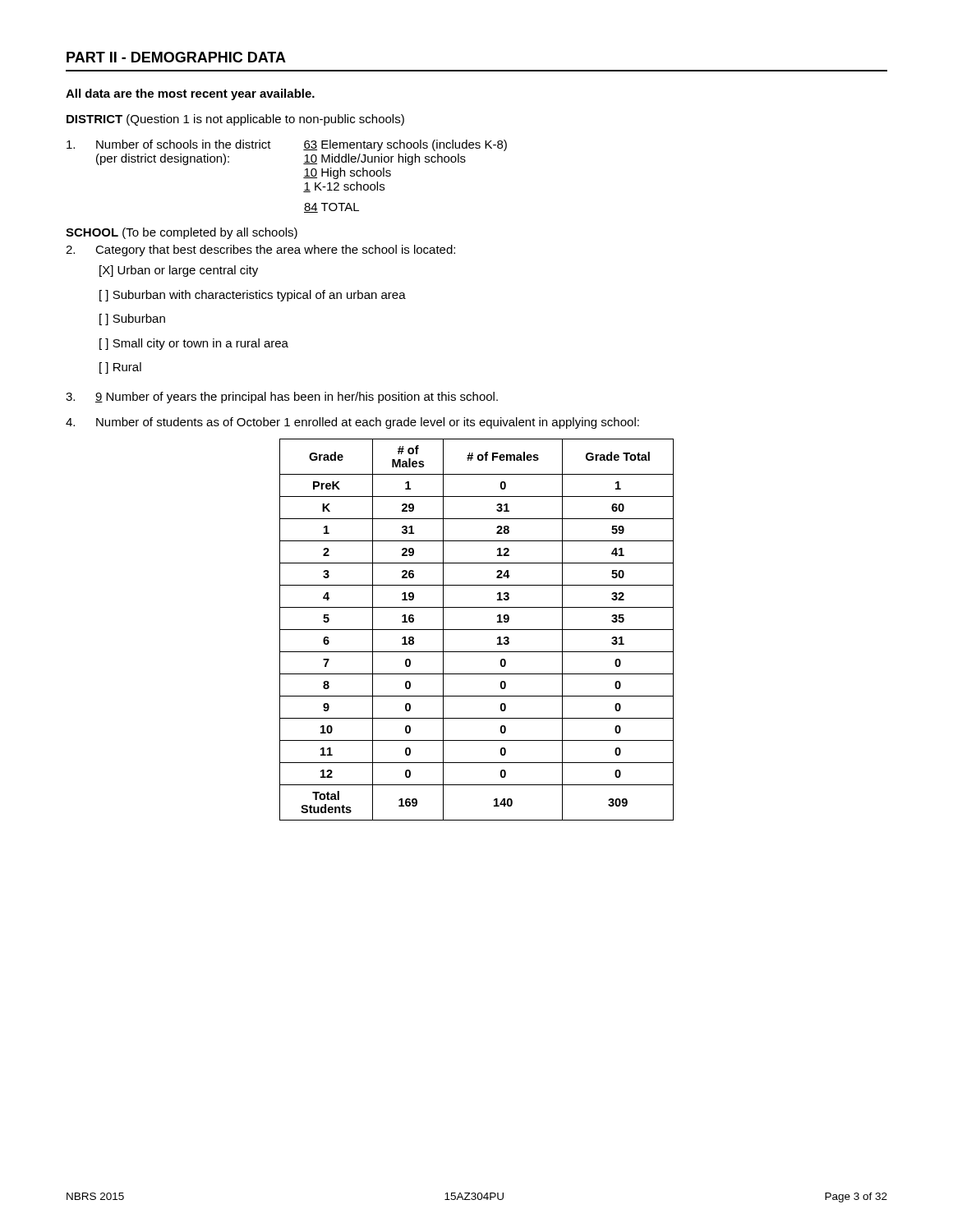Click on the section header containing "PART II - DEMOGRAPHIC DATA"

tap(176, 57)
